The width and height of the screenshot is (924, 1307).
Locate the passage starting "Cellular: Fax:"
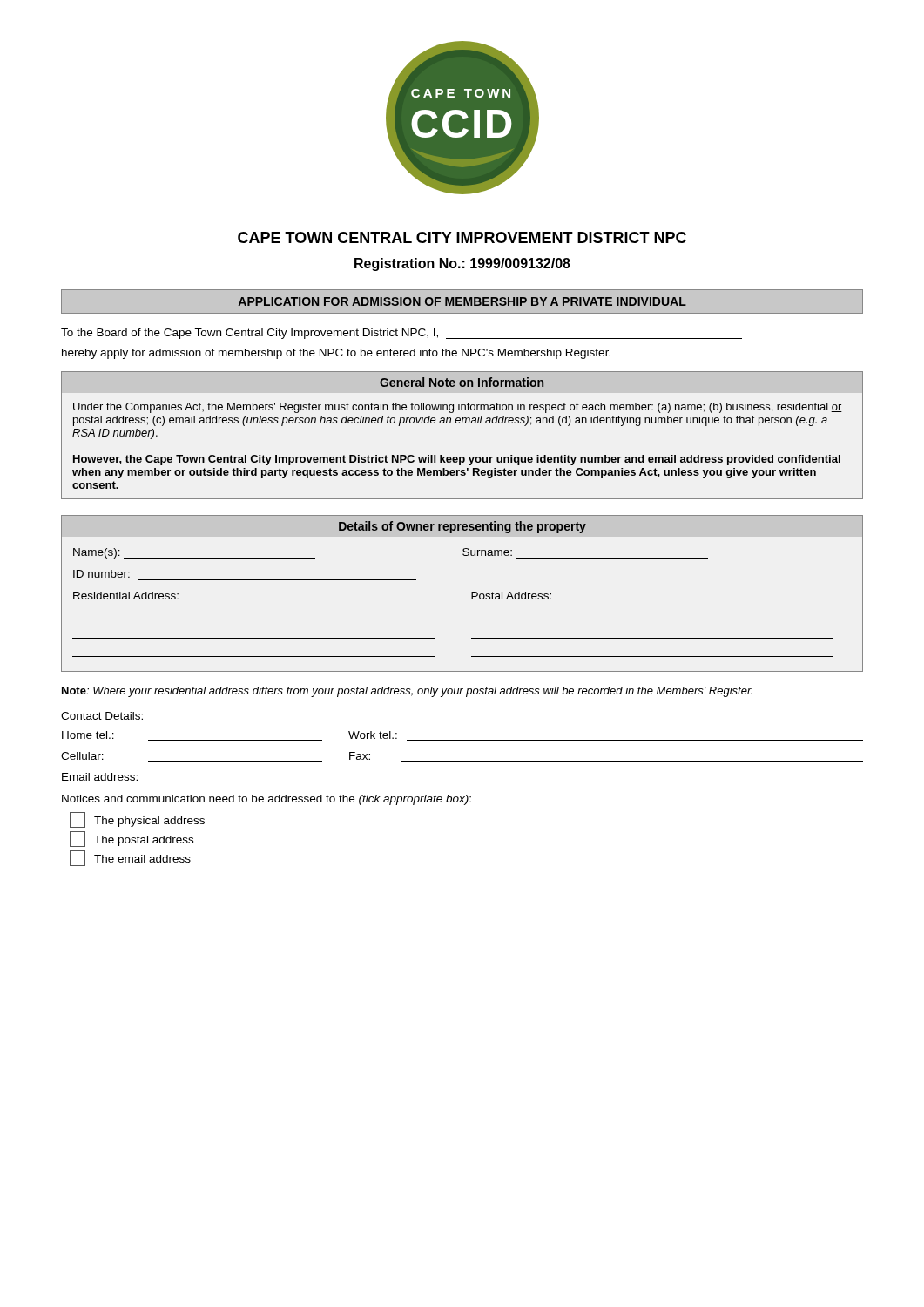click(462, 755)
